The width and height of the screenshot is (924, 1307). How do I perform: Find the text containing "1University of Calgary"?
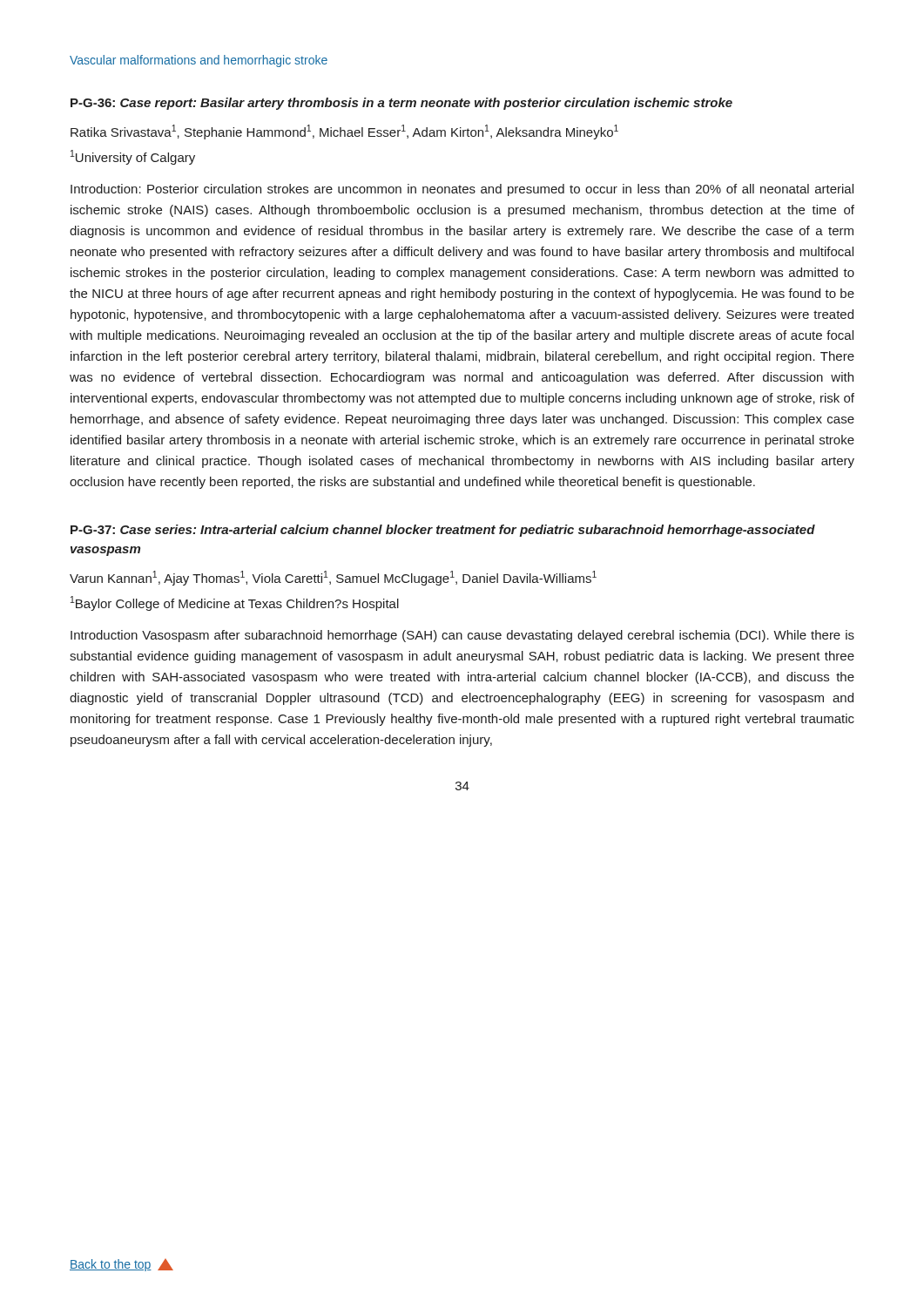(132, 156)
